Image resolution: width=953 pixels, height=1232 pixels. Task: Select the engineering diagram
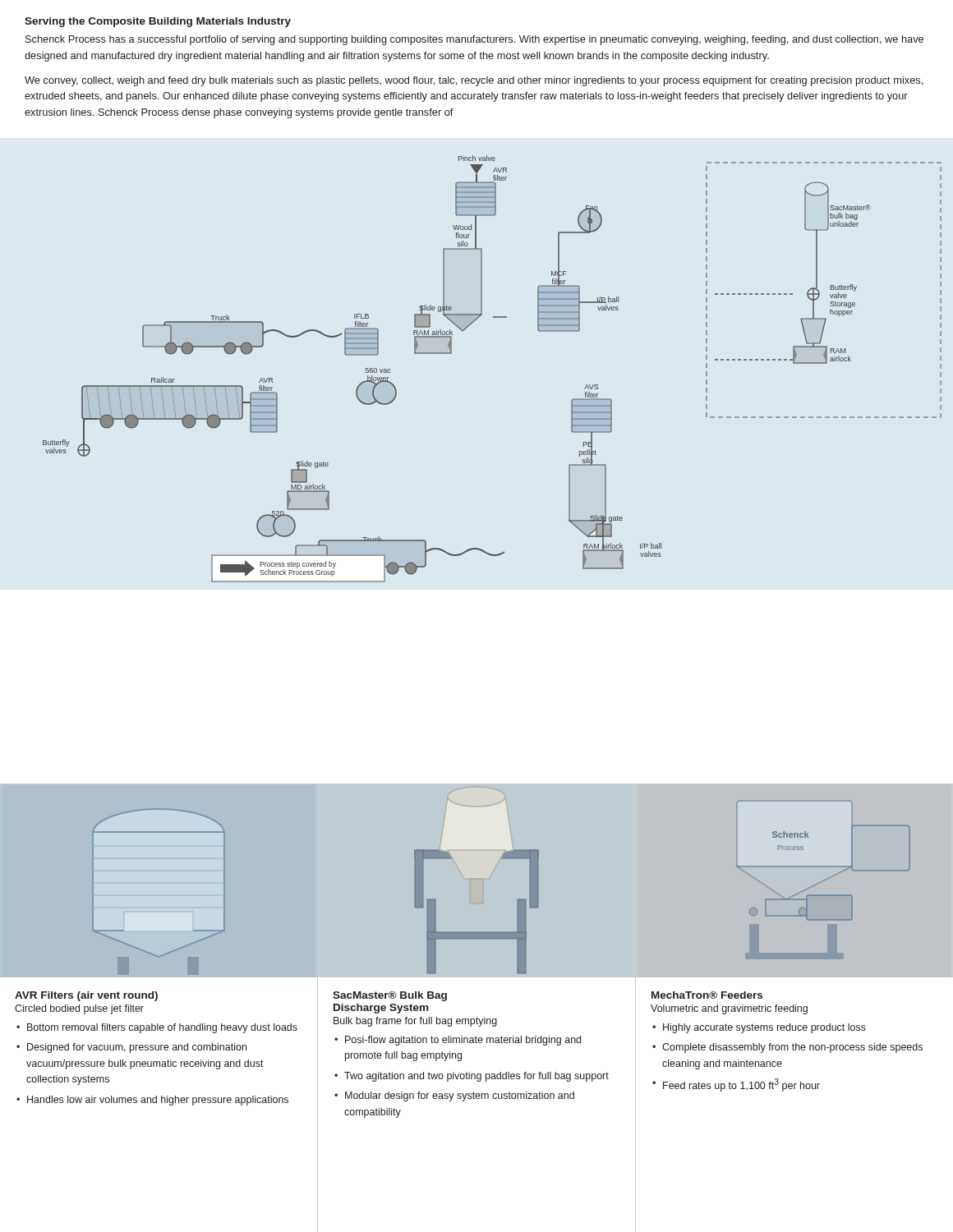[476, 364]
